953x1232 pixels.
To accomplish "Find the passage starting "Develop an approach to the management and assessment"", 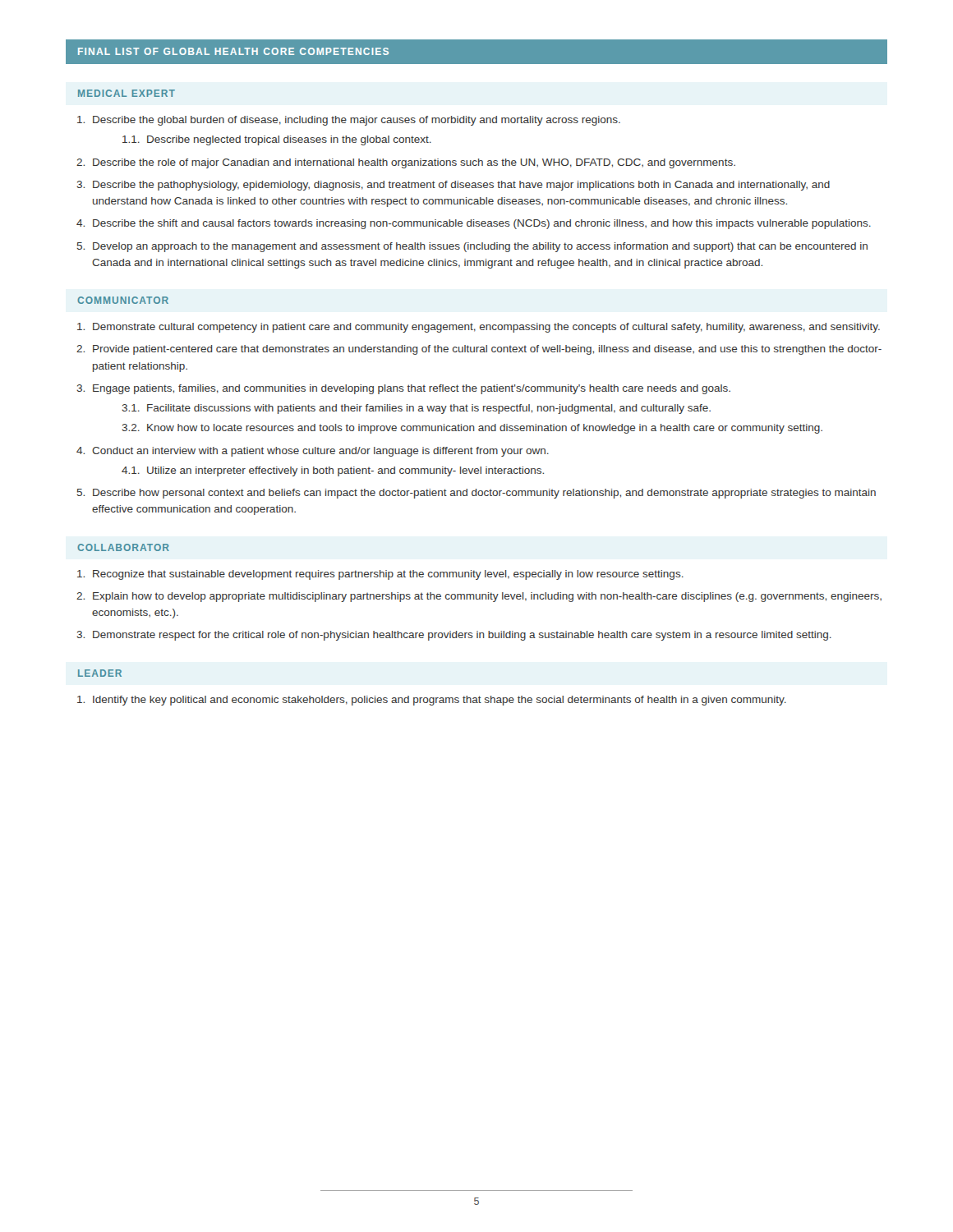I will [488, 254].
